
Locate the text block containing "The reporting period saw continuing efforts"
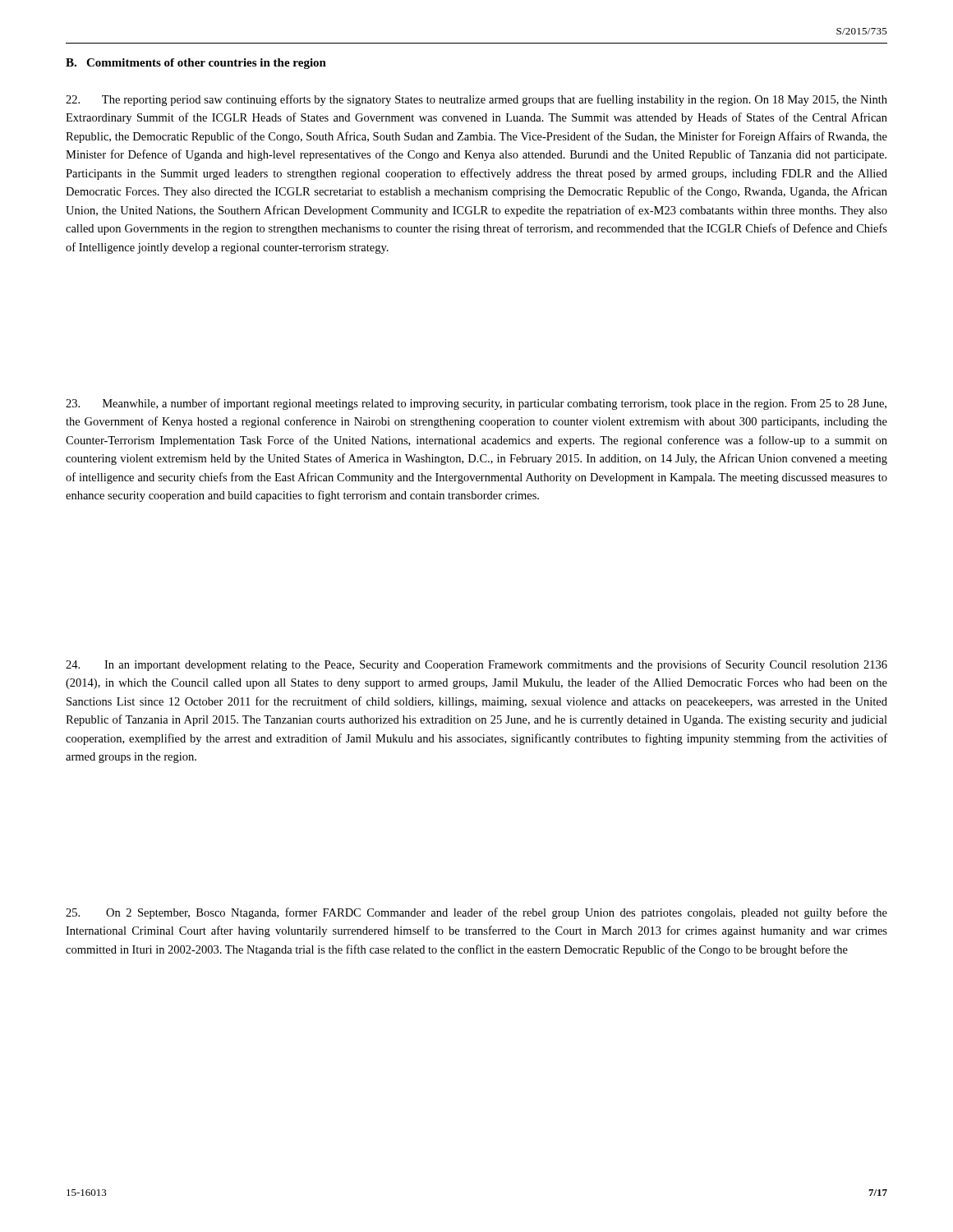[x=476, y=172]
